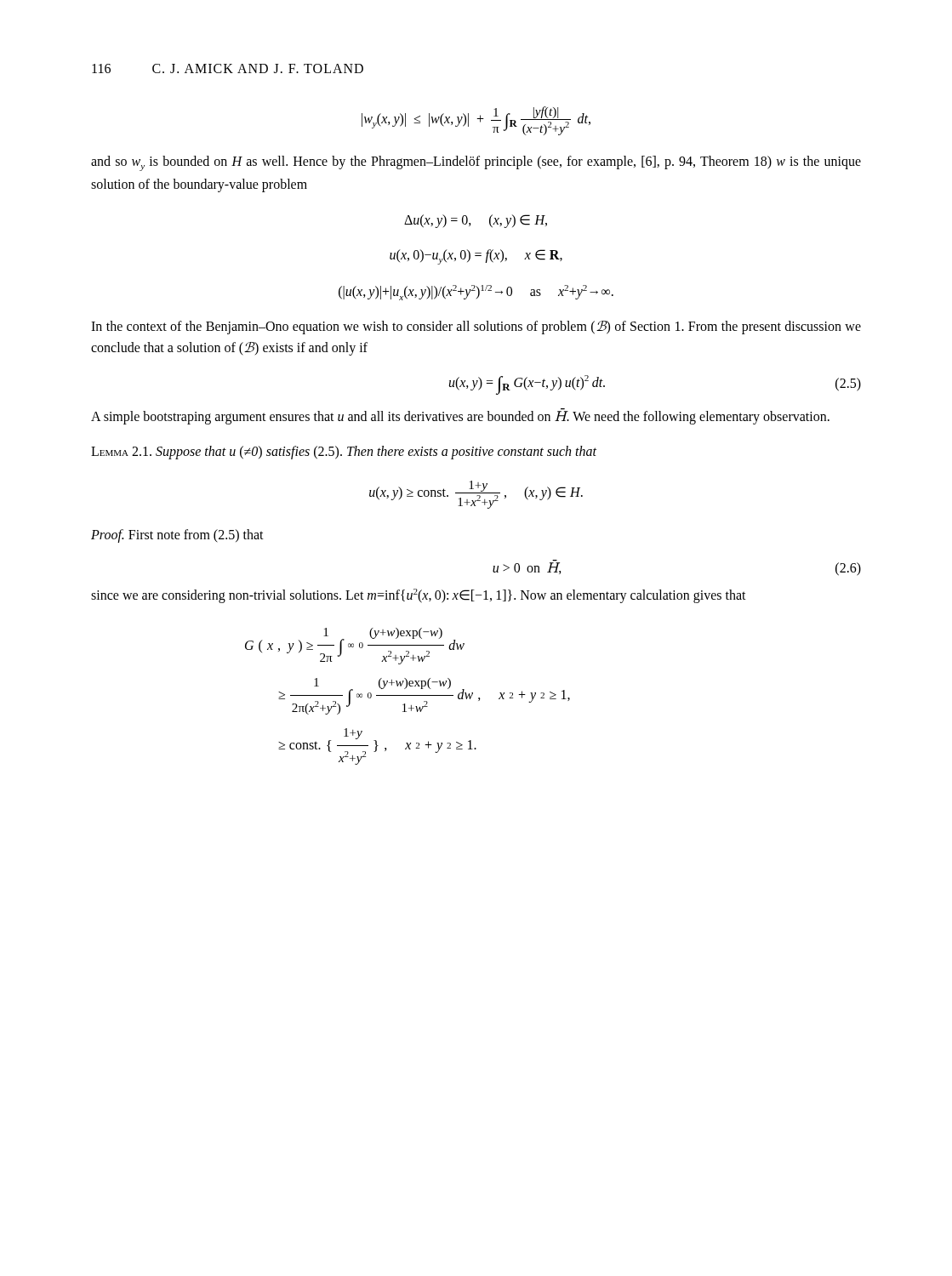Click on the region starting "u(x, y) ≥ const. 1+y 1+x2+y2"

[476, 494]
